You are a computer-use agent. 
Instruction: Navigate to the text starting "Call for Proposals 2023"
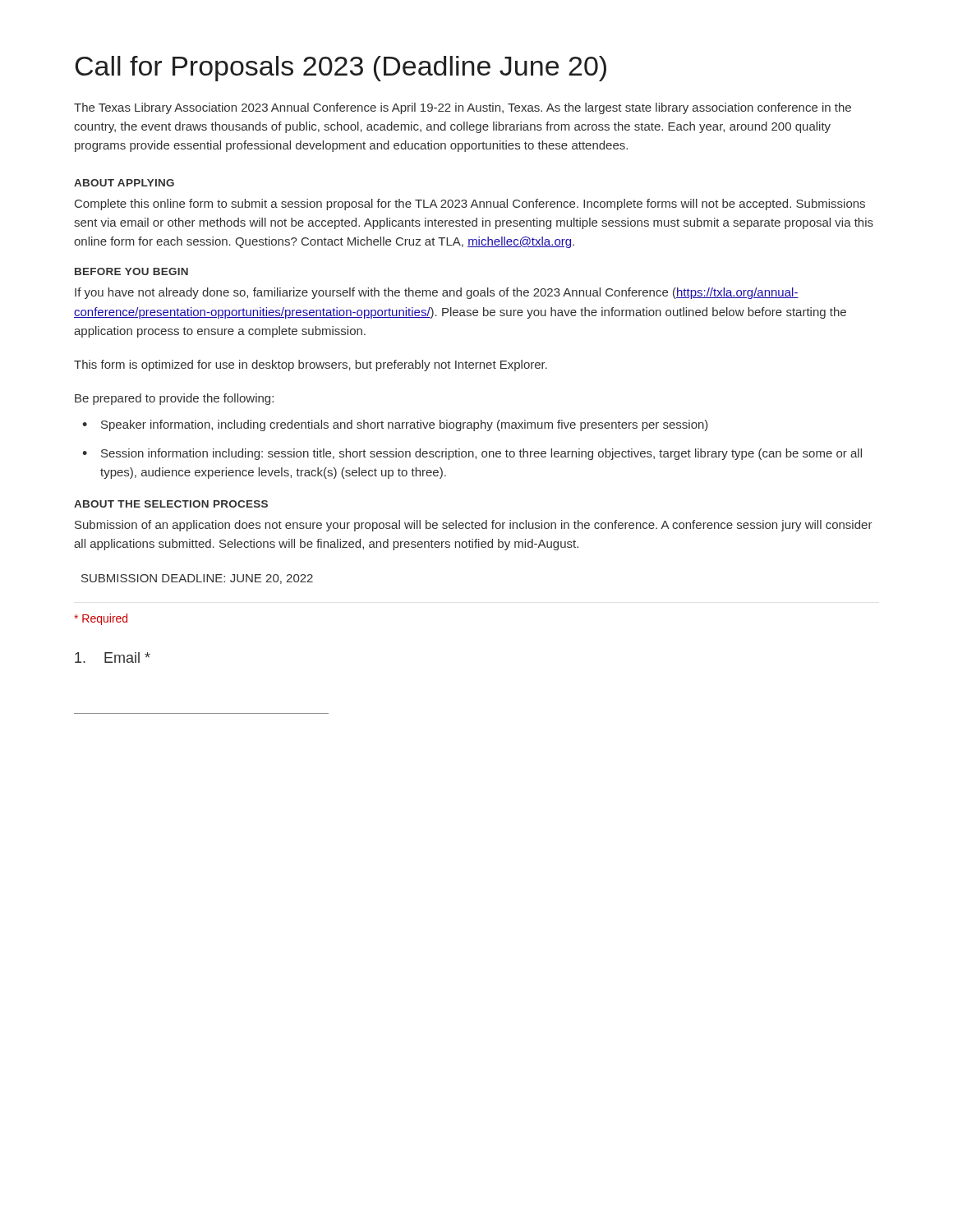click(x=476, y=66)
